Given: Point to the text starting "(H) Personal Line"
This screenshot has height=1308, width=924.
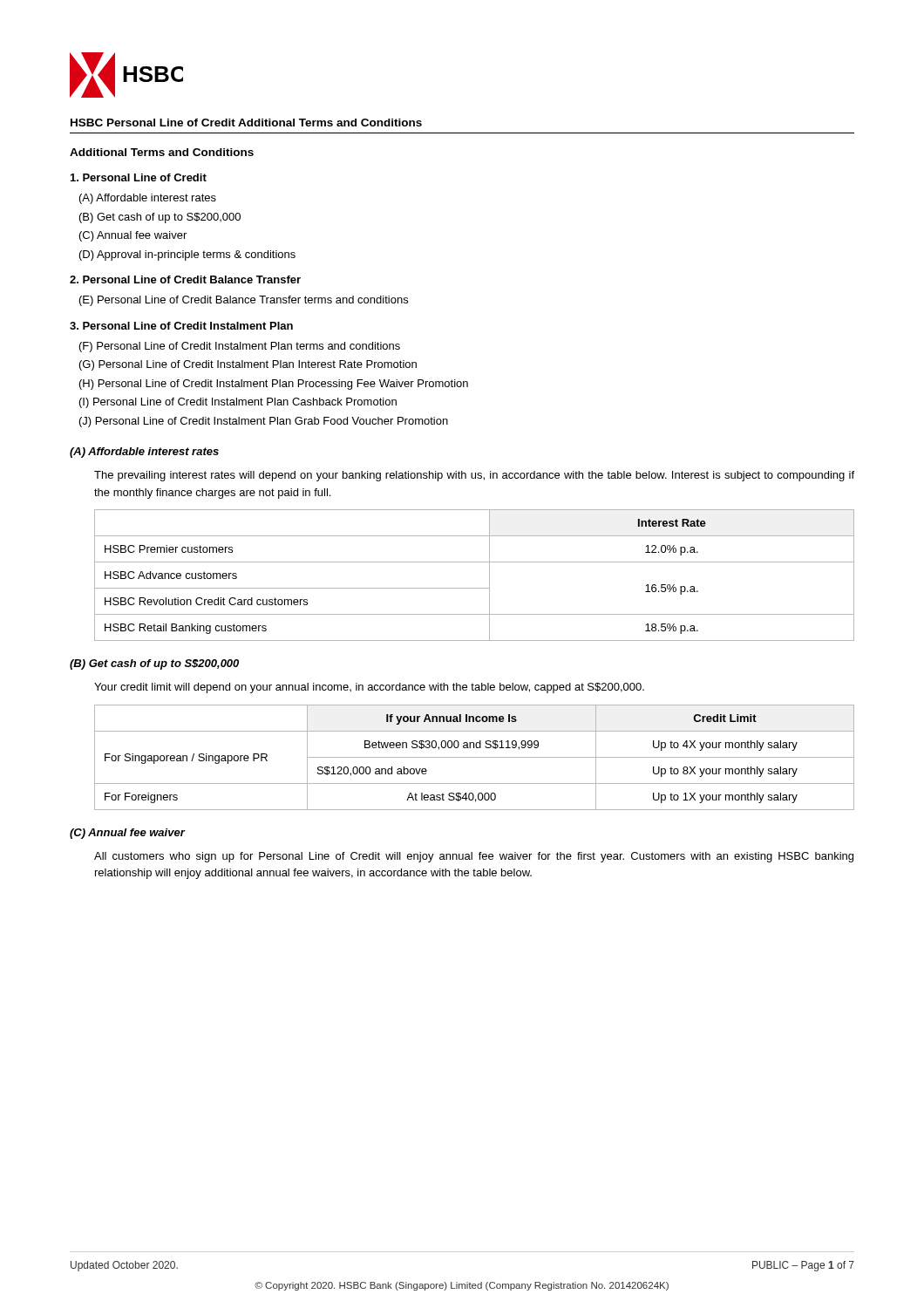Looking at the screenshot, I should 274,383.
